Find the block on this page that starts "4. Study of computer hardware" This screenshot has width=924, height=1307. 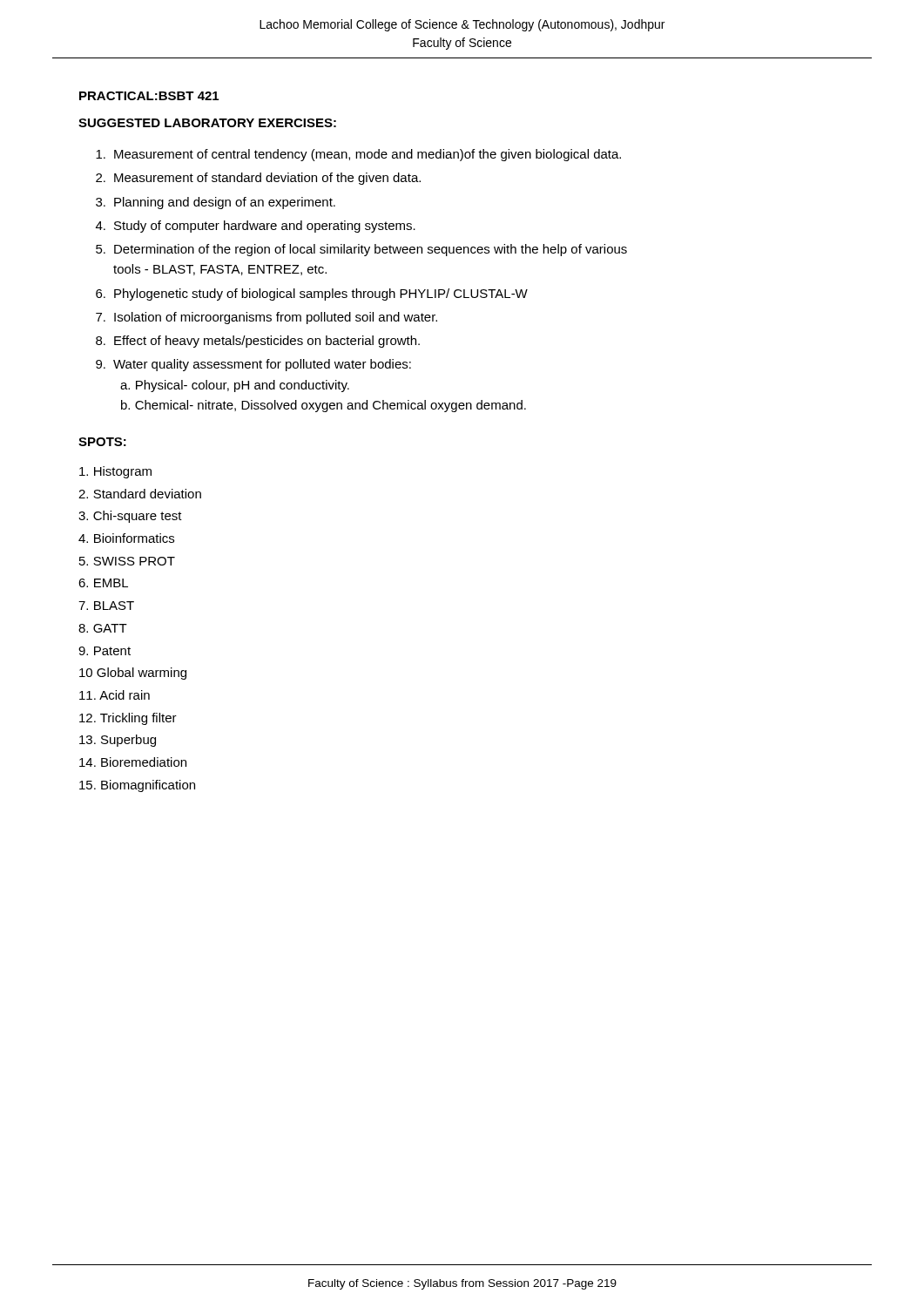coord(247,225)
